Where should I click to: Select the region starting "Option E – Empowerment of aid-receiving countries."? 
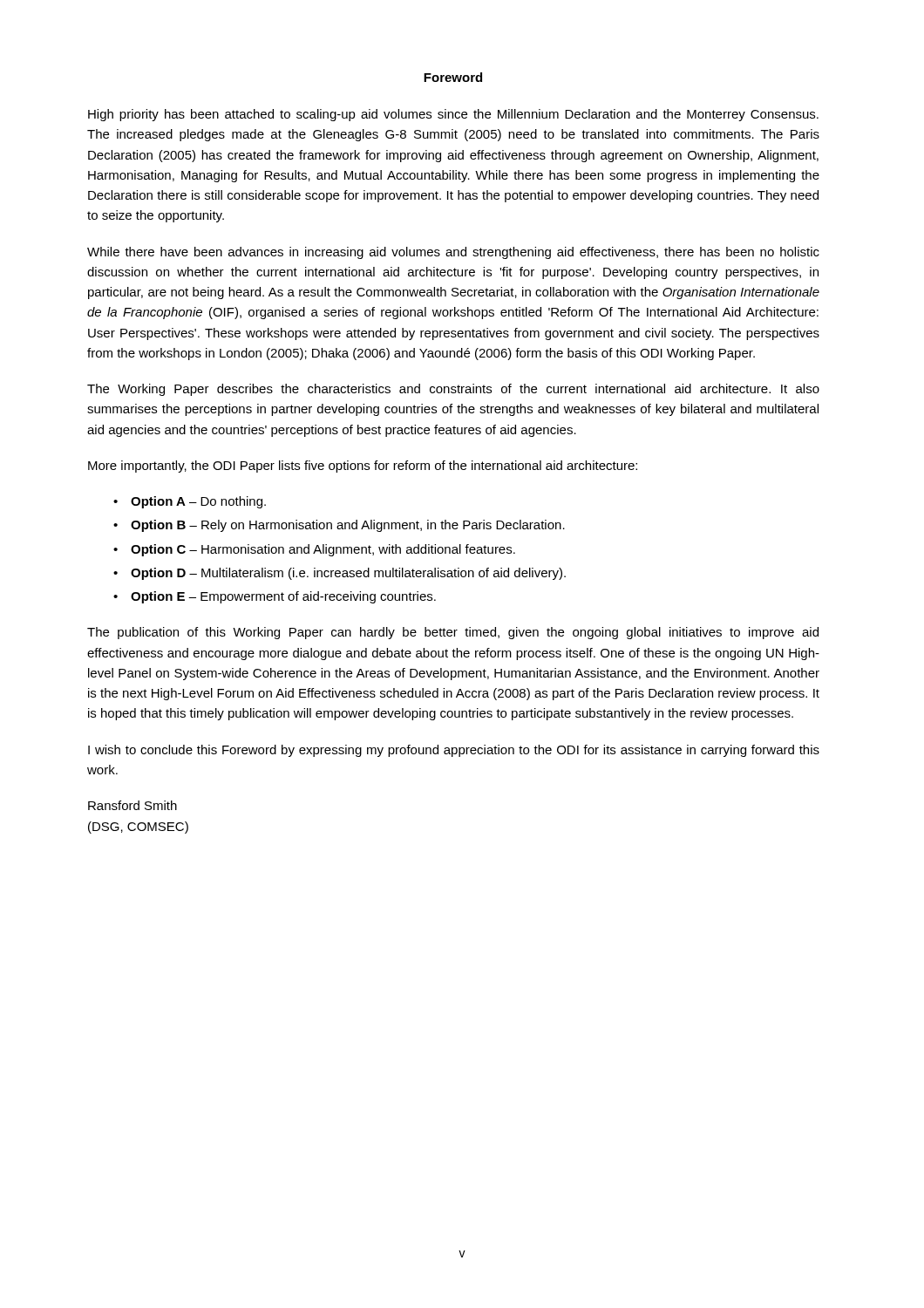tap(284, 596)
